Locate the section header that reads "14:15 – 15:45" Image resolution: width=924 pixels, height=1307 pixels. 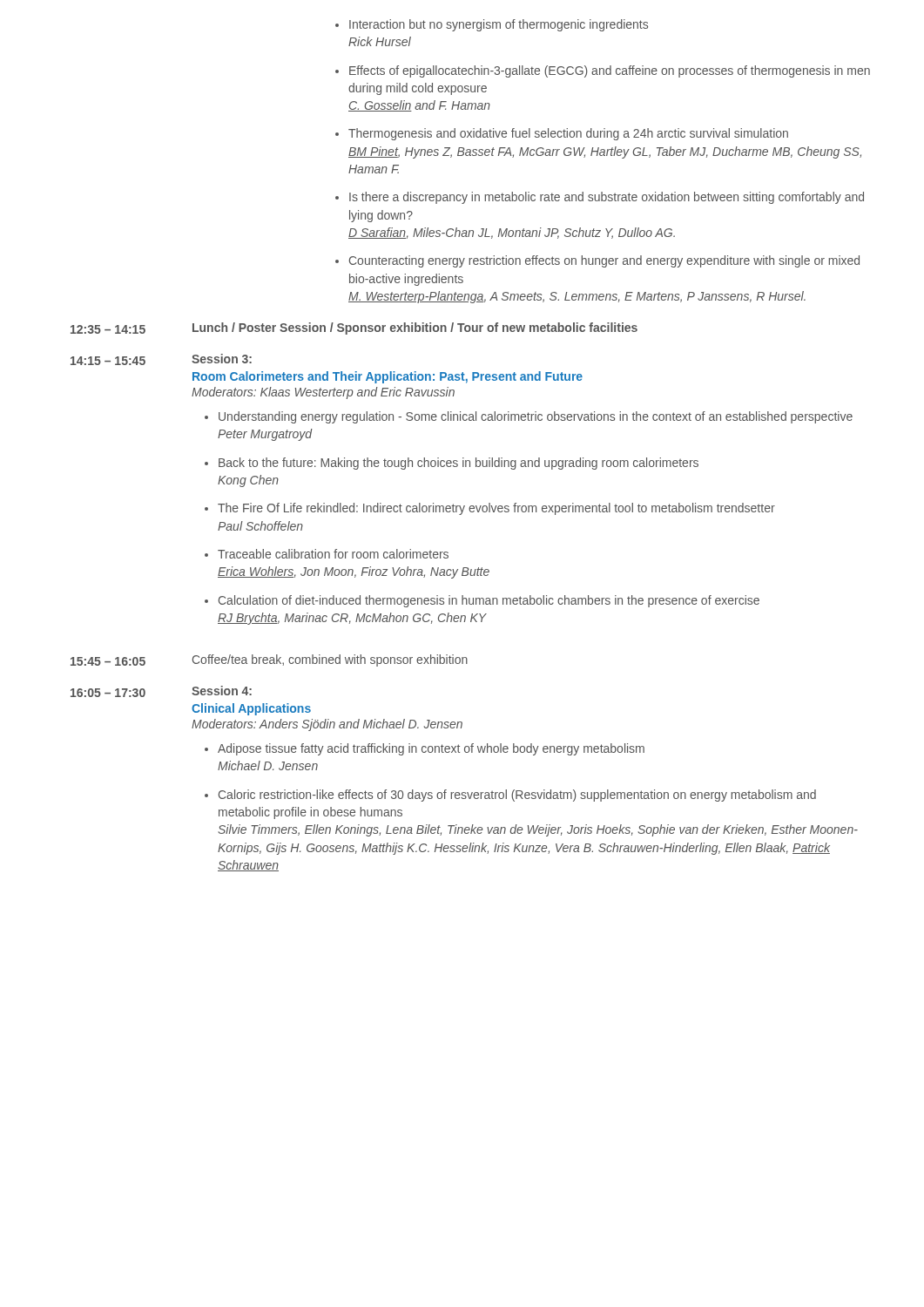coord(108,361)
